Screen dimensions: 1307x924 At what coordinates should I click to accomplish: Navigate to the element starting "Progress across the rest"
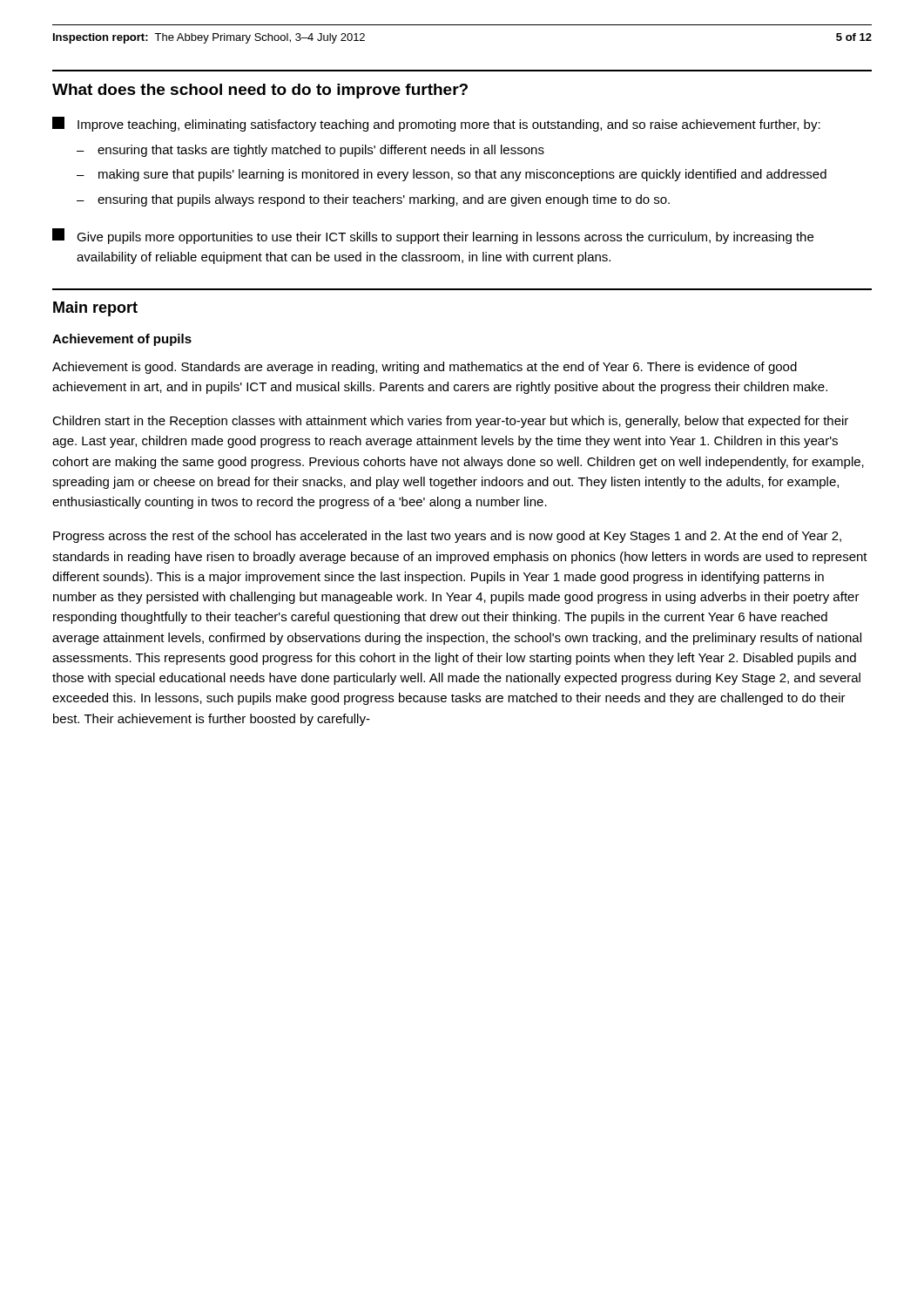[x=460, y=627]
